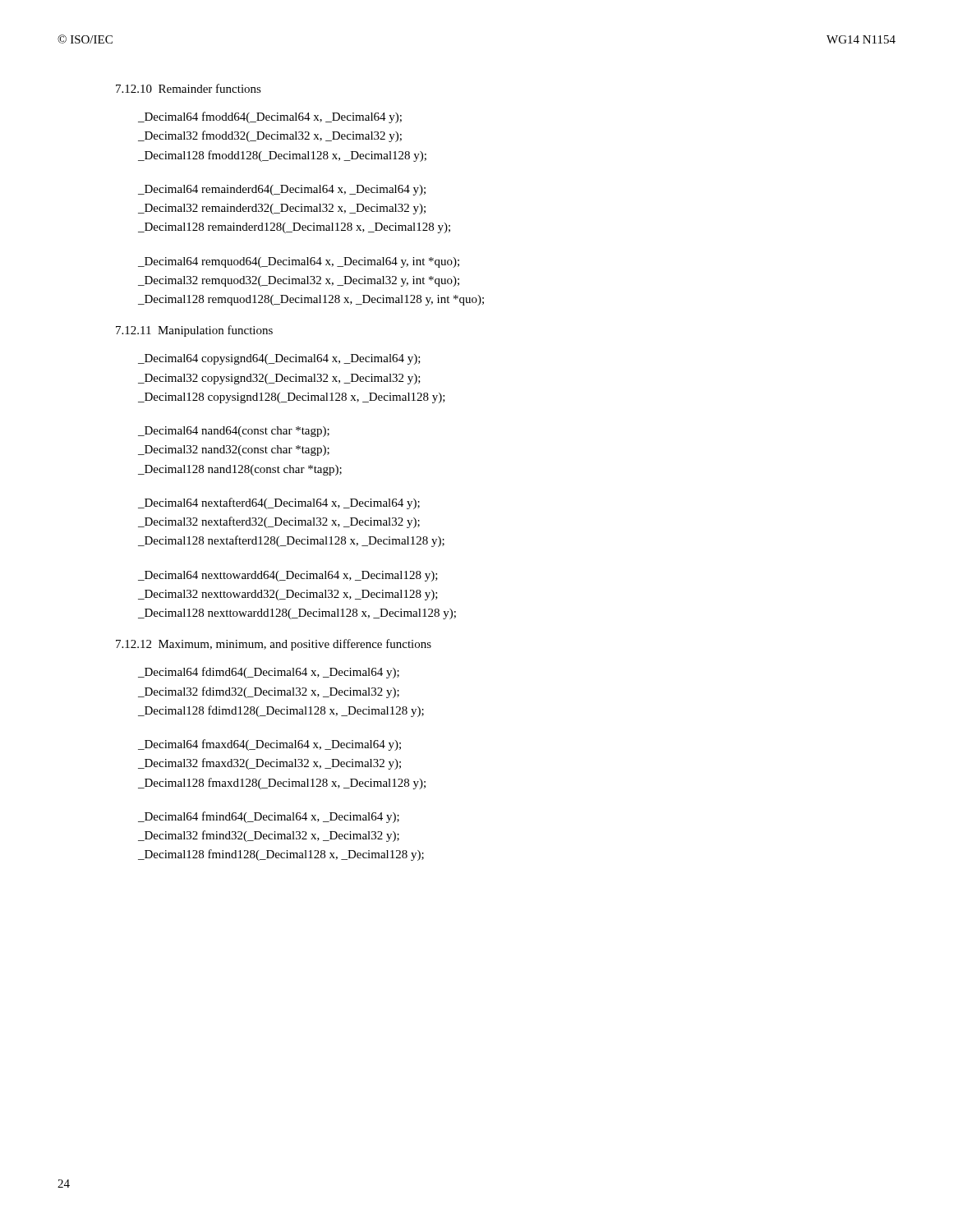The height and width of the screenshot is (1232, 953).
Task: Find the block on this page that starts "_Decimal64 copysignd64(_Decimal64 x, _Decimal64 y); _Decimal32"
Action: tap(292, 377)
